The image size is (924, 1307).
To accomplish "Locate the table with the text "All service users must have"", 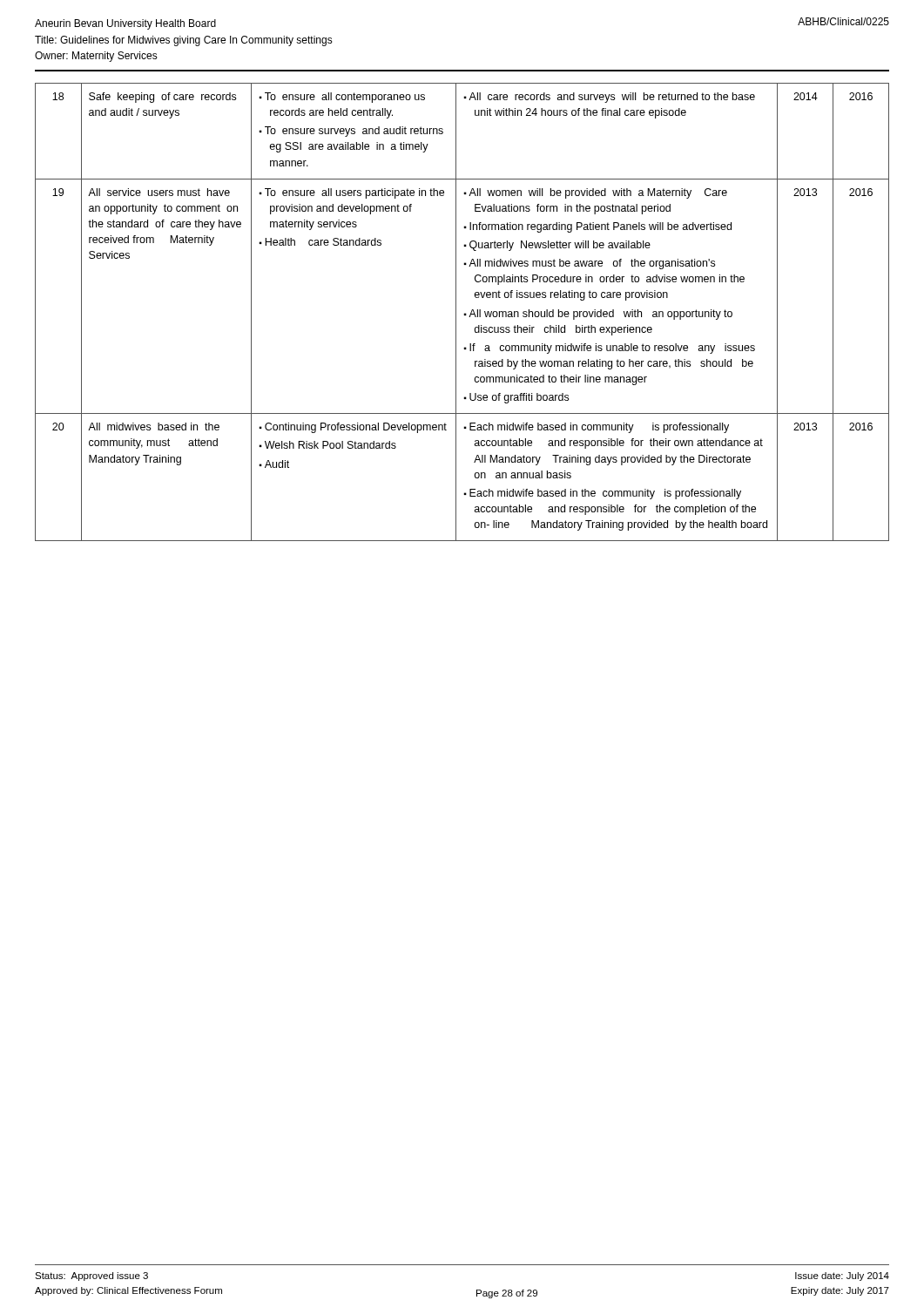I will pyautogui.click(x=462, y=668).
